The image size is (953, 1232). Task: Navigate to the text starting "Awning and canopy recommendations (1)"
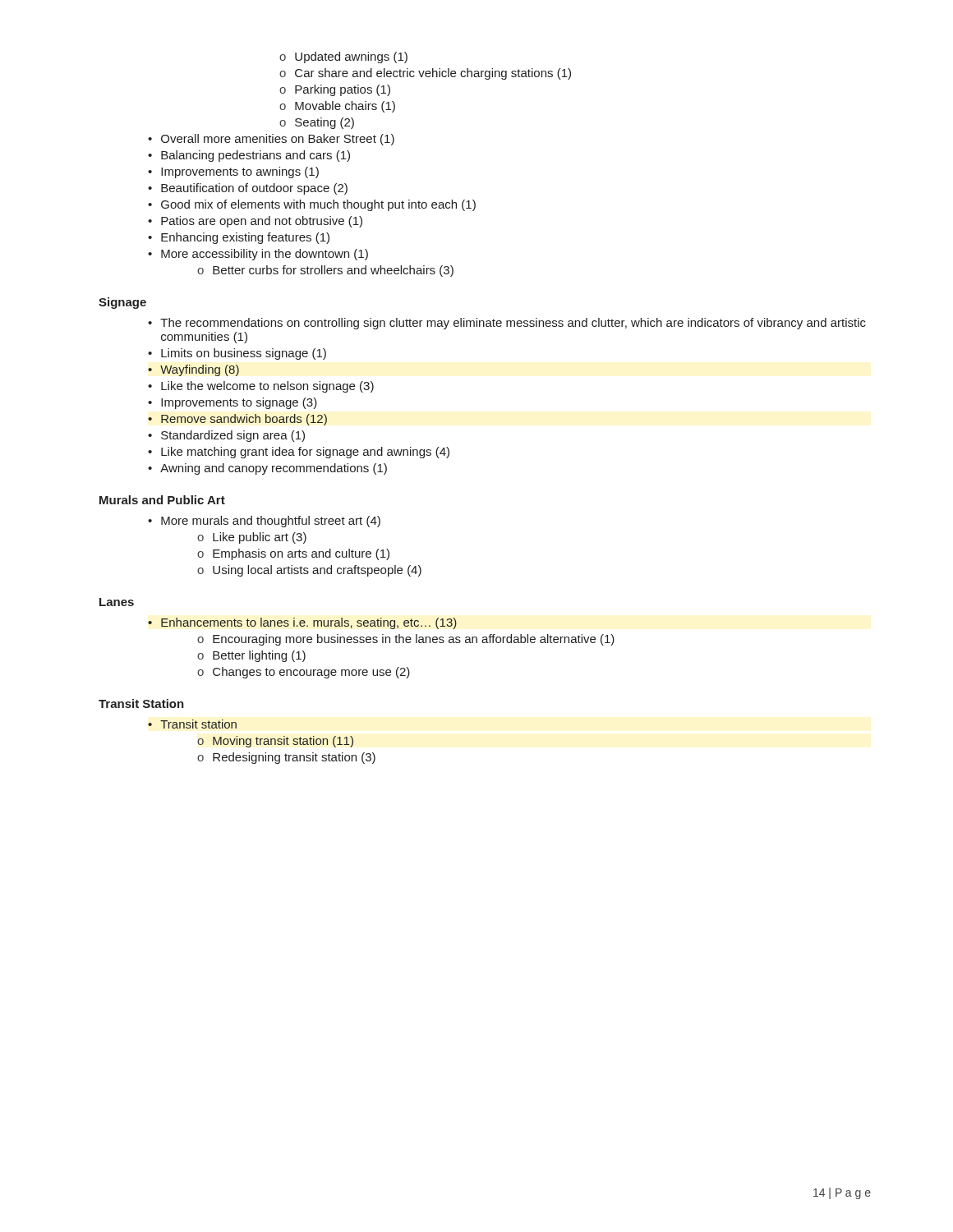pyautogui.click(x=274, y=469)
